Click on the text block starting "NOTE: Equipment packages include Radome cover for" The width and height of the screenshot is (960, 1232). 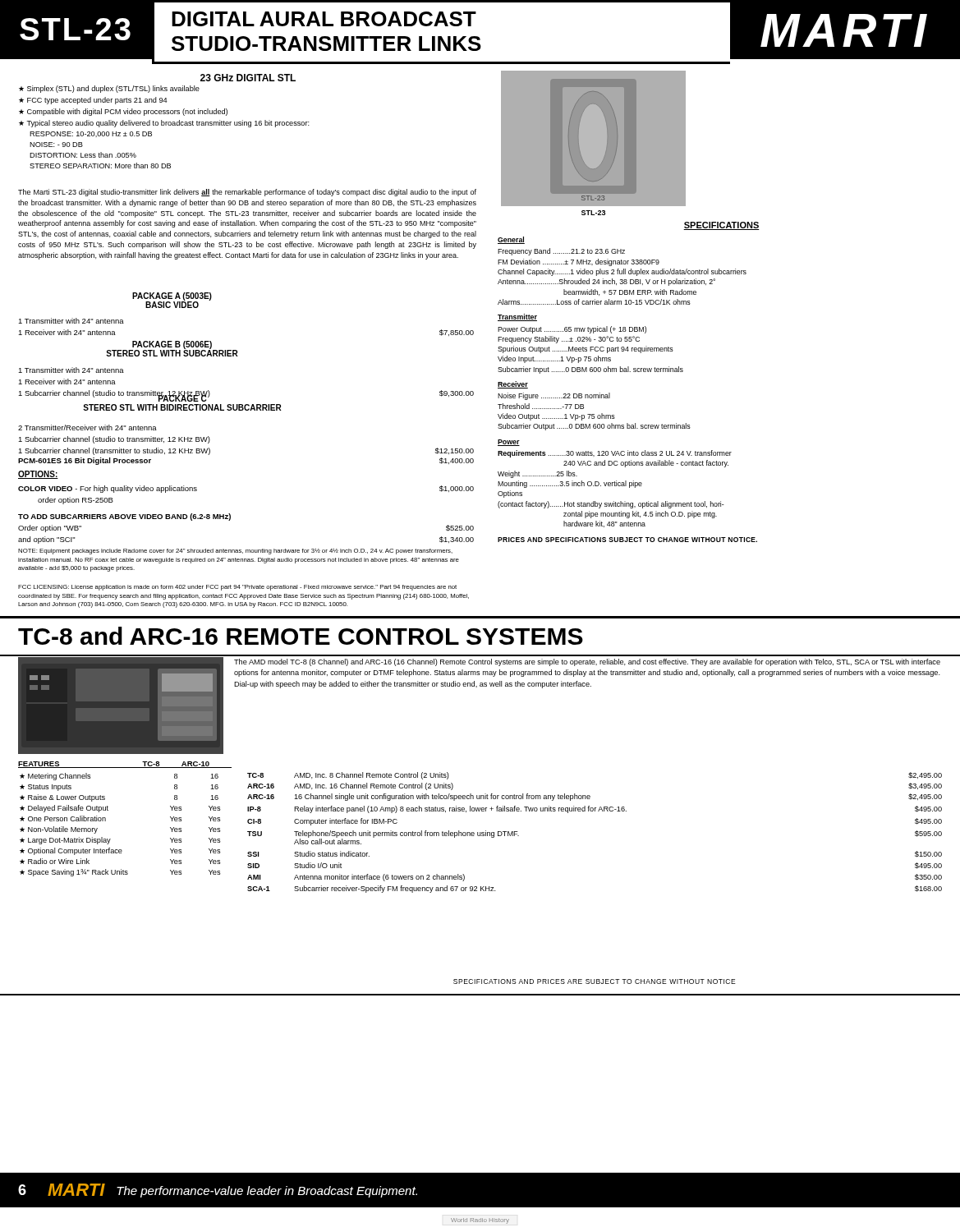[x=239, y=559]
